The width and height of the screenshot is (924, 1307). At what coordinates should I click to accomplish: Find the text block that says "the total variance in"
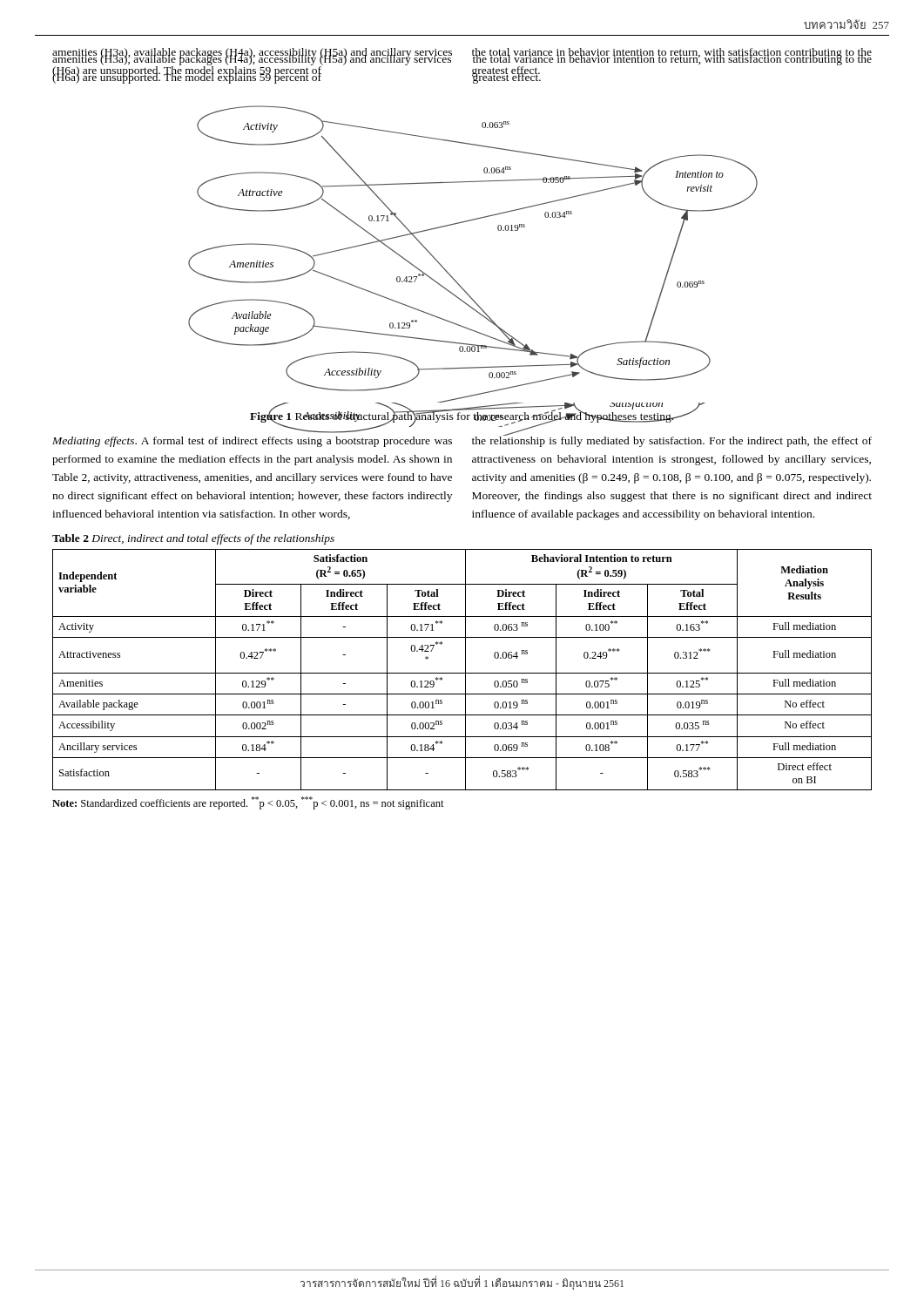pyautogui.click(x=672, y=68)
